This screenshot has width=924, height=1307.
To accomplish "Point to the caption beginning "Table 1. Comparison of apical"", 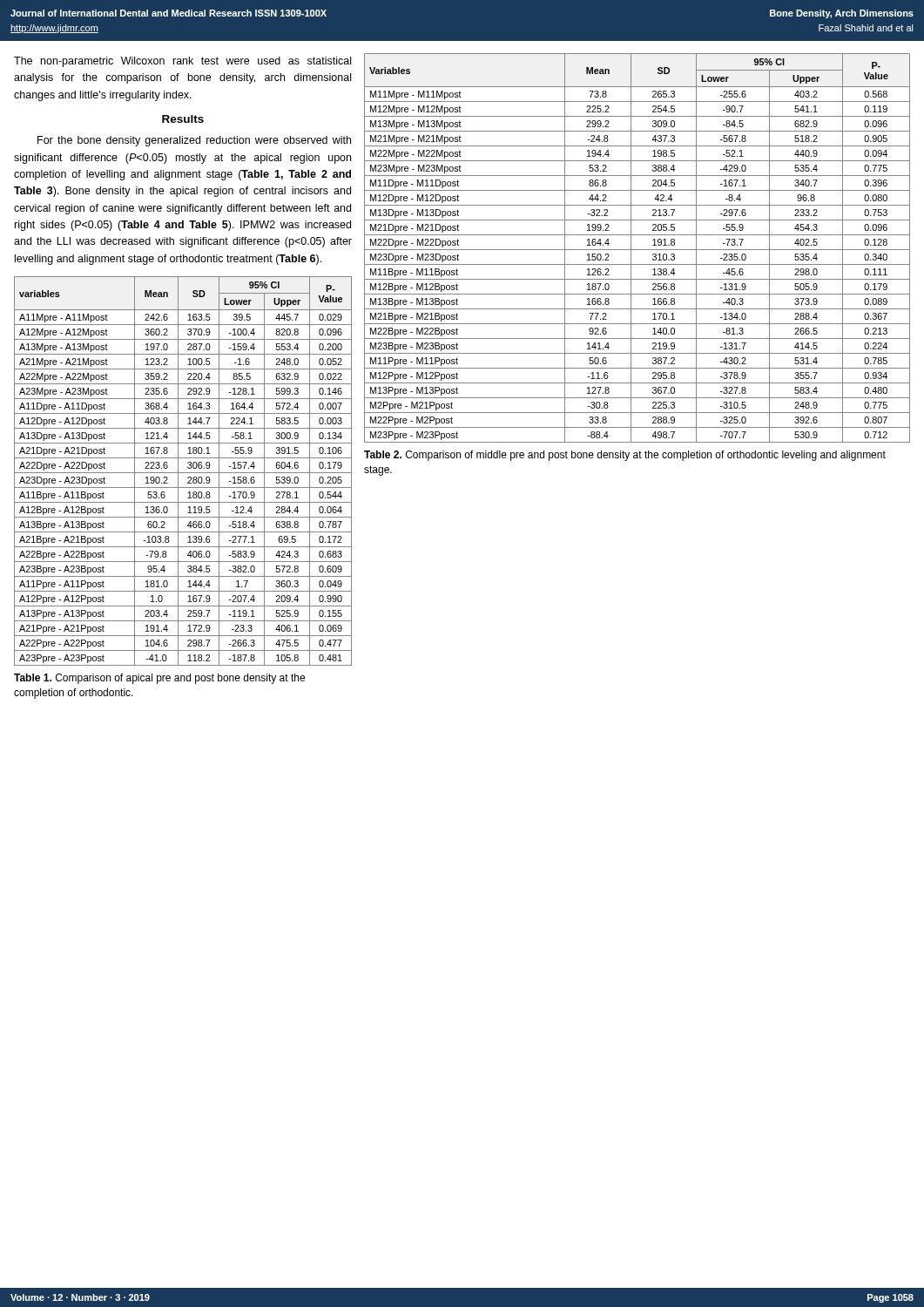I will tap(160, 685).
